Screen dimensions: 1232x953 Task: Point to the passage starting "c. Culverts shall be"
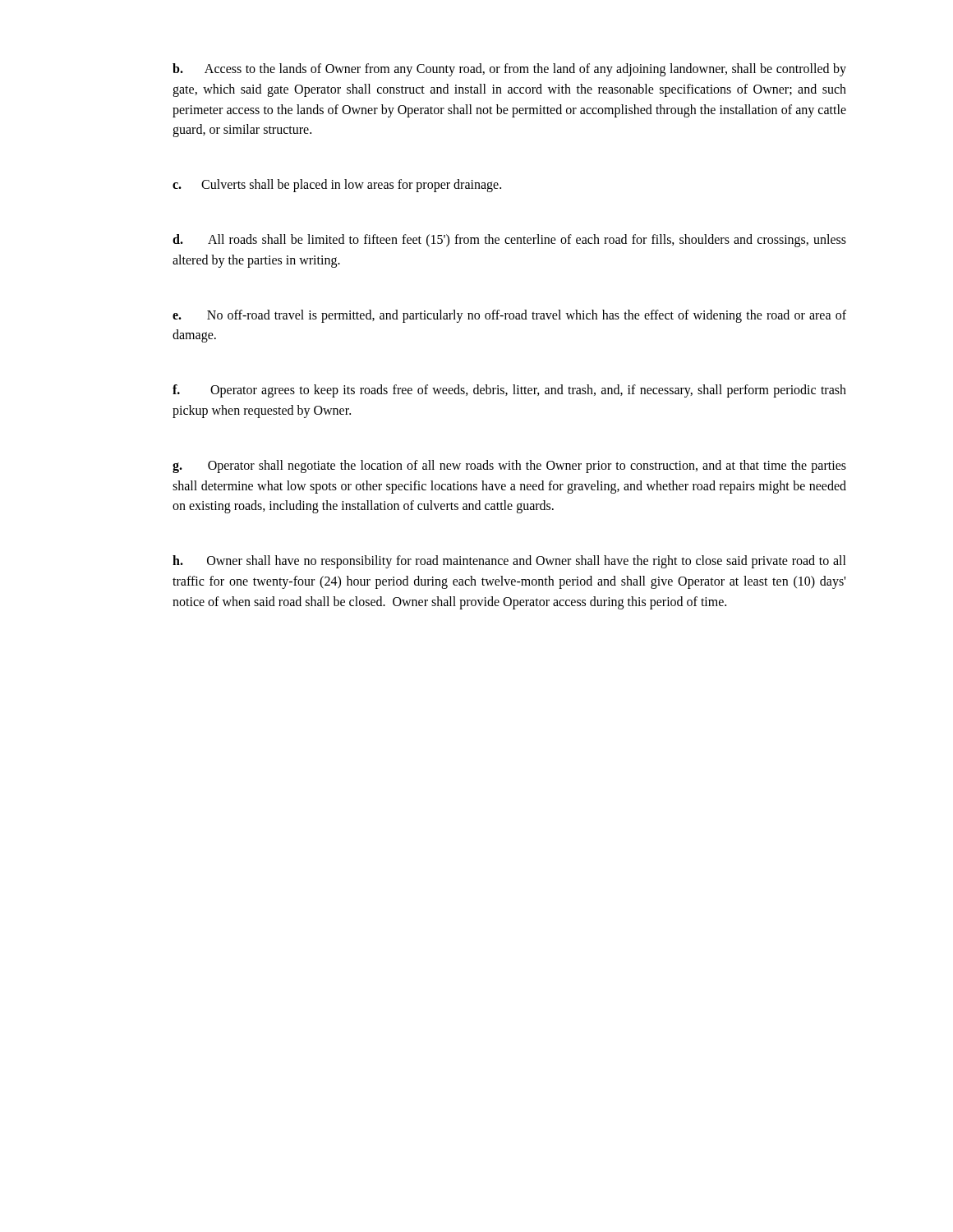pos(476,185)
